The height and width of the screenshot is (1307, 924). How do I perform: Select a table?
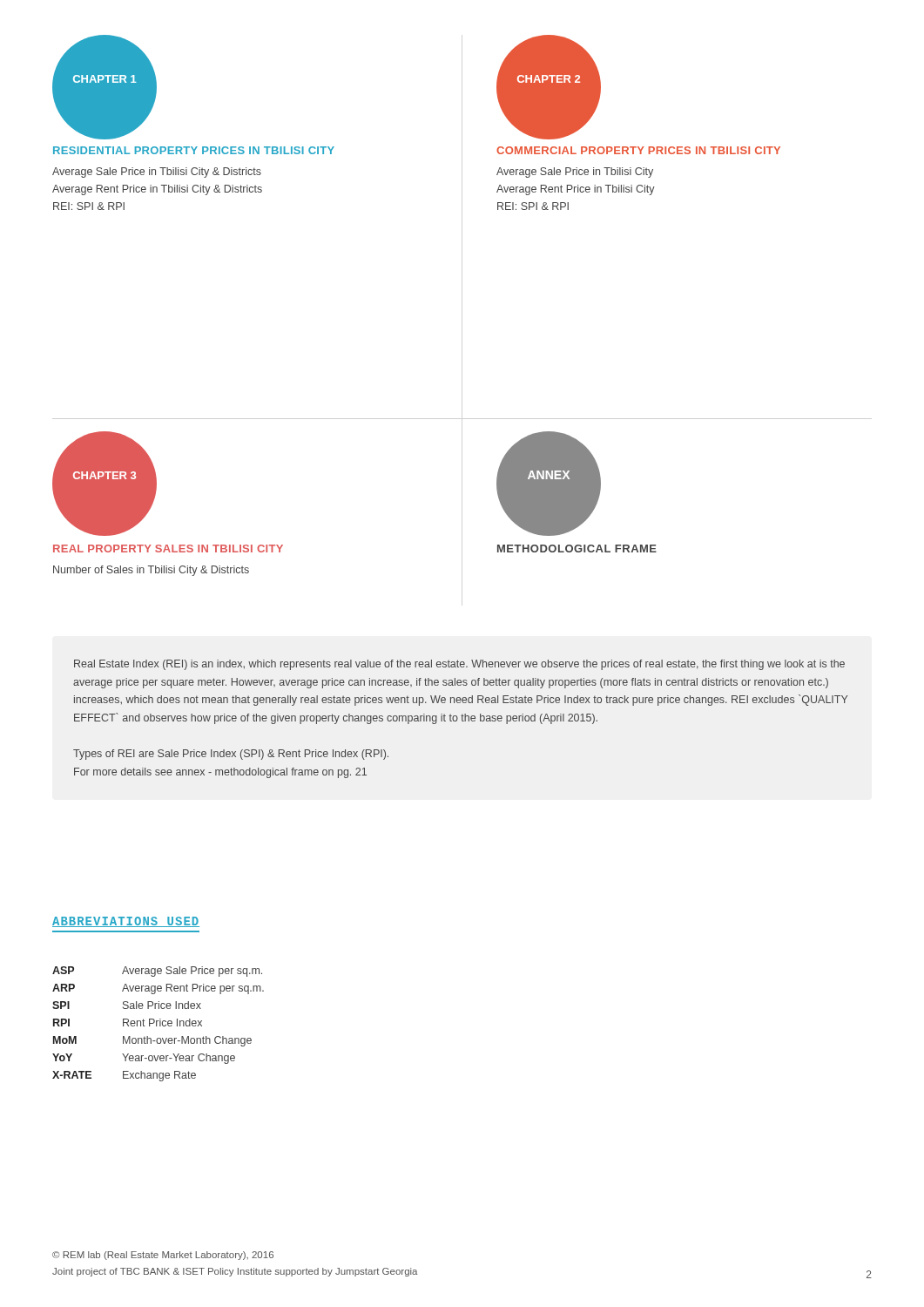tap(462, 1023)
